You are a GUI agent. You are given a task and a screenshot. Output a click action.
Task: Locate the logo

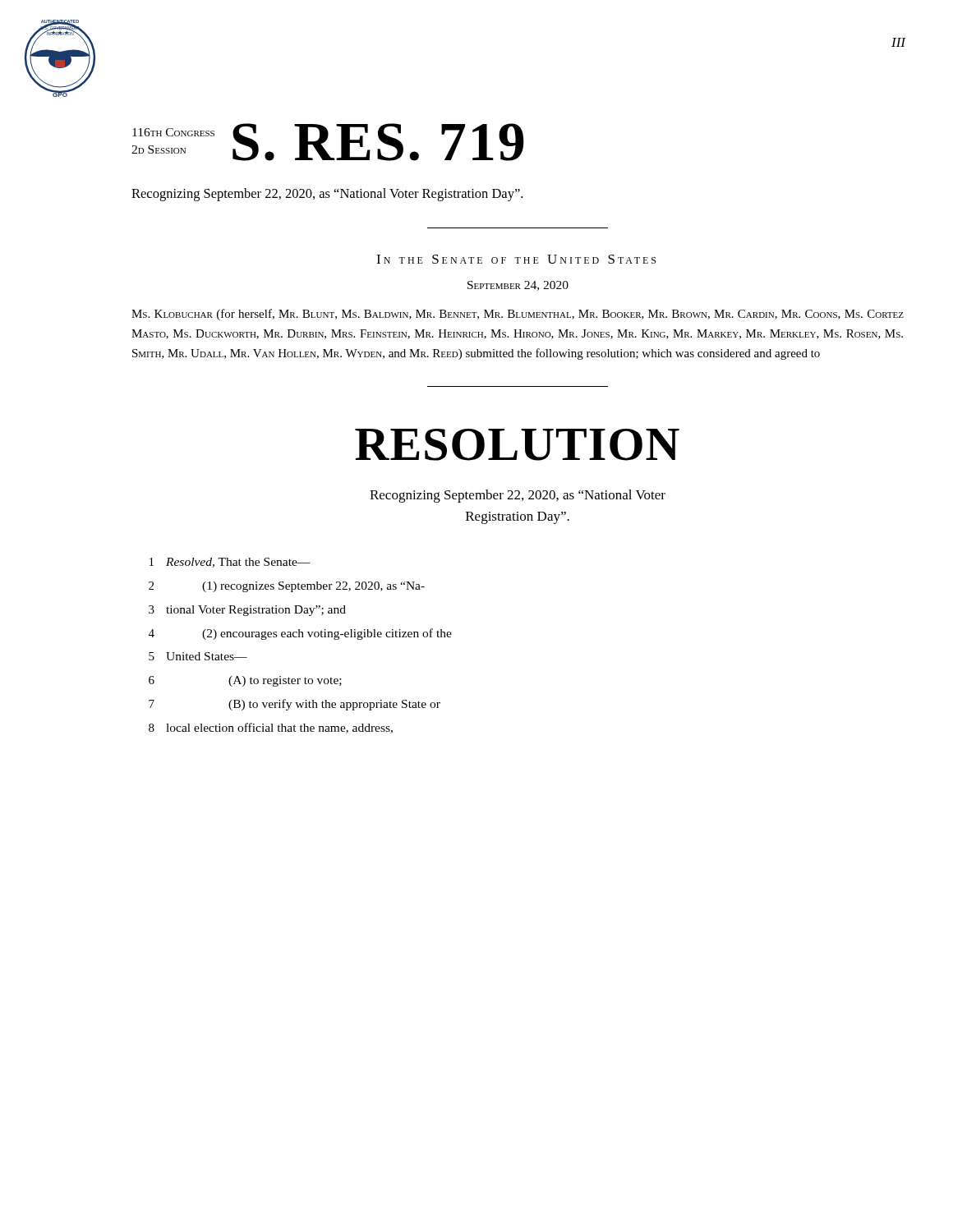tap(60, 60)
